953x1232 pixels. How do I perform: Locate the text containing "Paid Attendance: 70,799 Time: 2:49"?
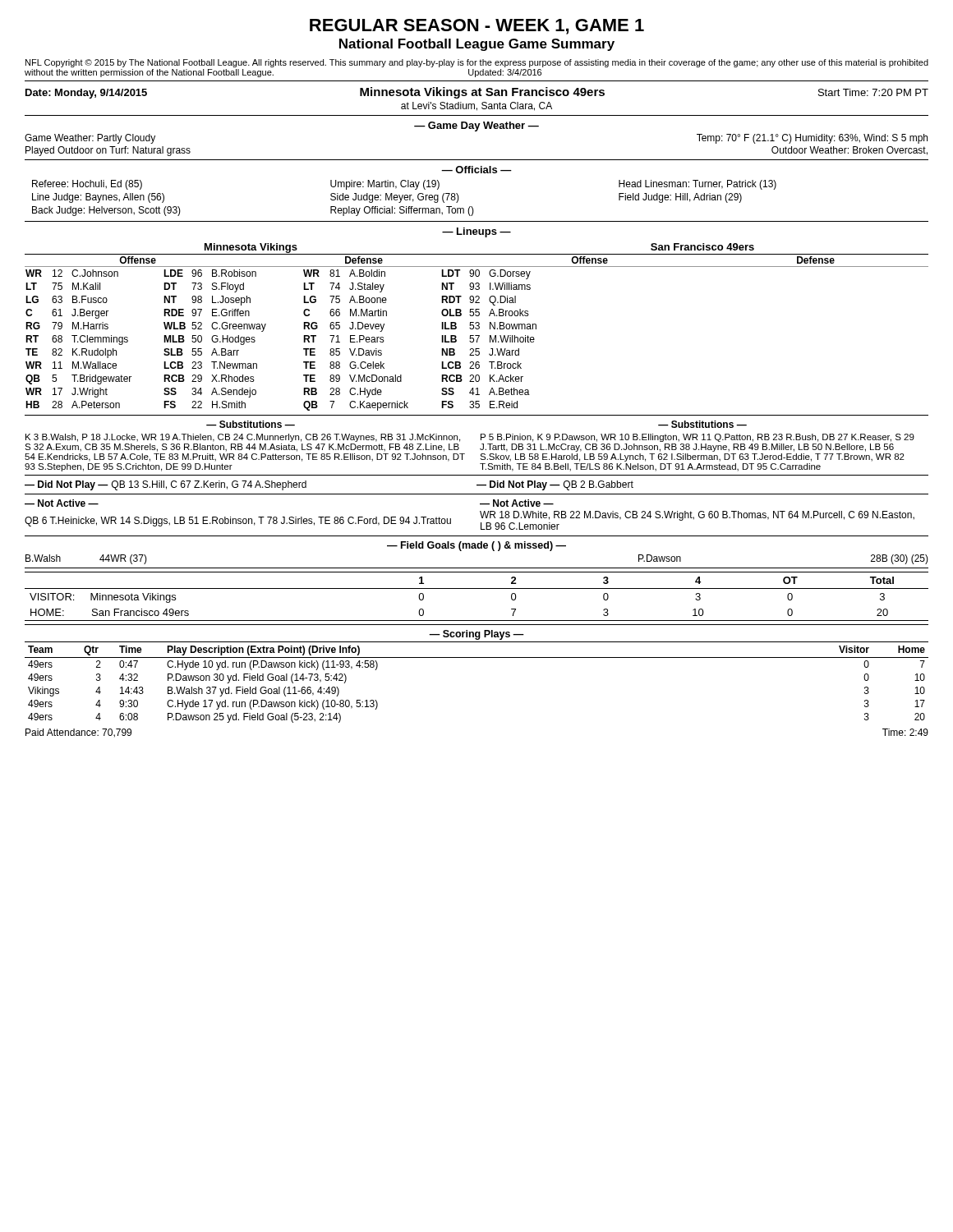coord(80,733)
